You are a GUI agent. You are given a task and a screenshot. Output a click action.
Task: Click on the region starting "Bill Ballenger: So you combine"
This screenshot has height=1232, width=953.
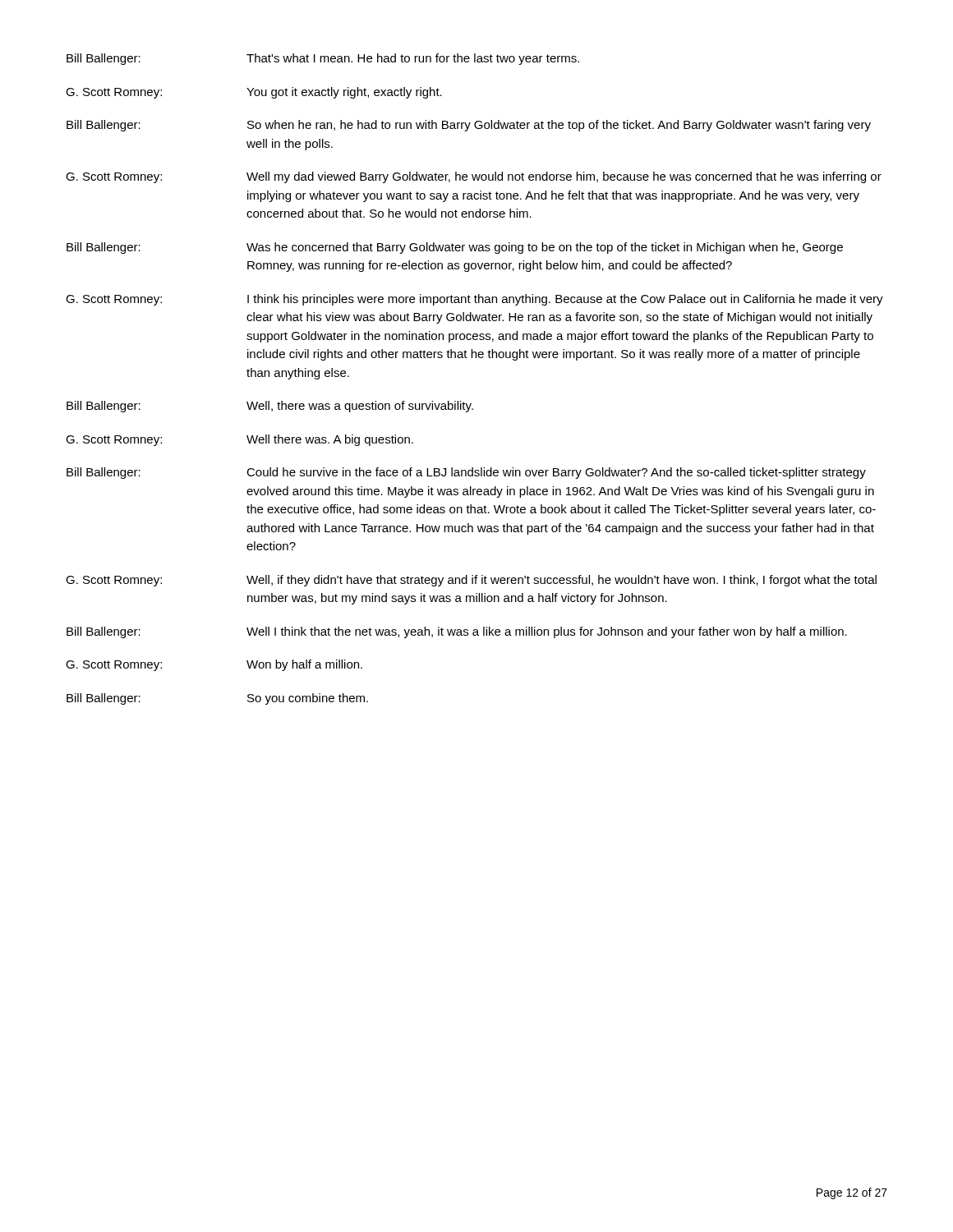click(x=104, y=699)
